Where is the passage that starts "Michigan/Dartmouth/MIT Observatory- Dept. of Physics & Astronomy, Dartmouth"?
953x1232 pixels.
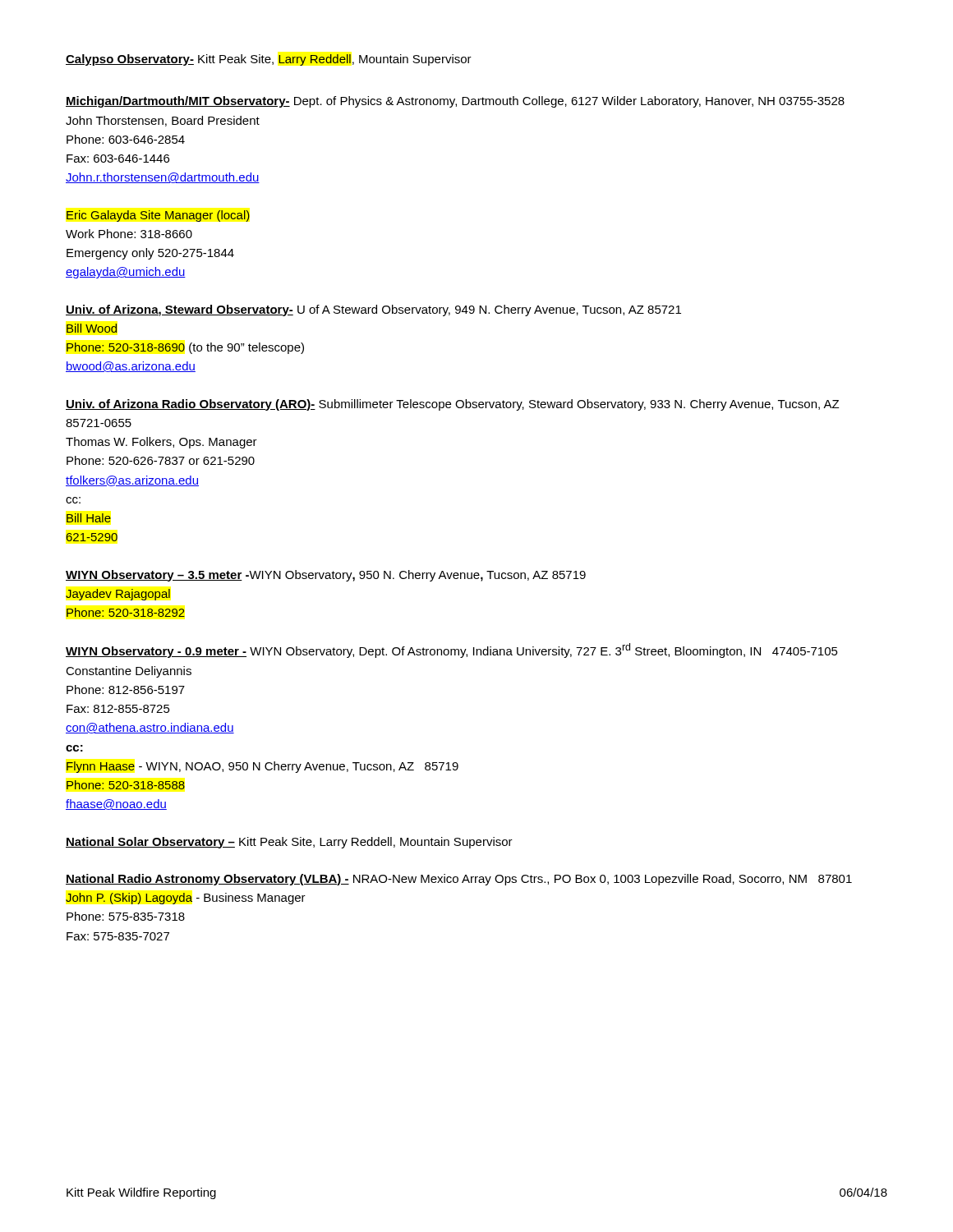point(455,102)
